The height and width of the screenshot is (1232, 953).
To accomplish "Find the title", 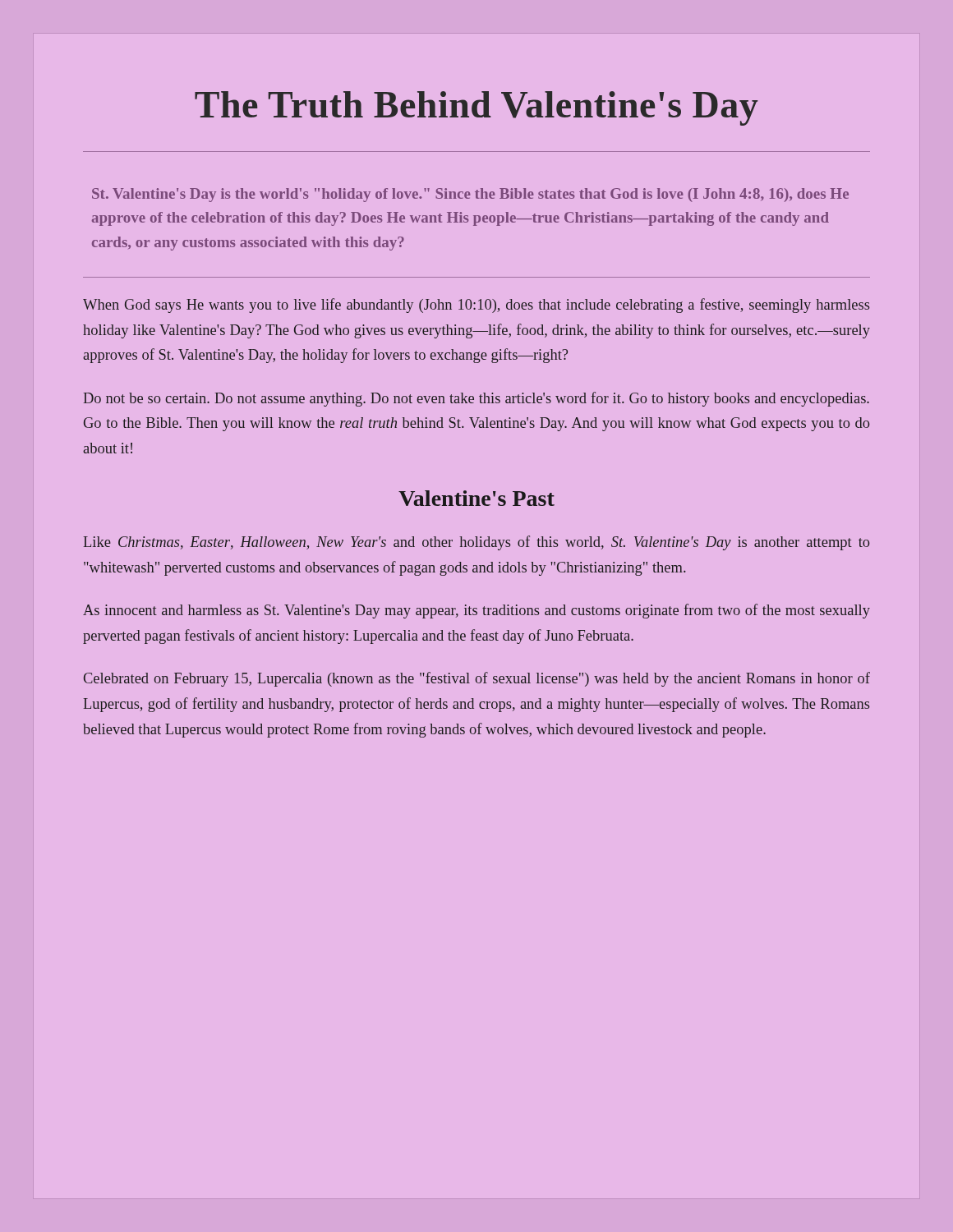I will (476, 105).
